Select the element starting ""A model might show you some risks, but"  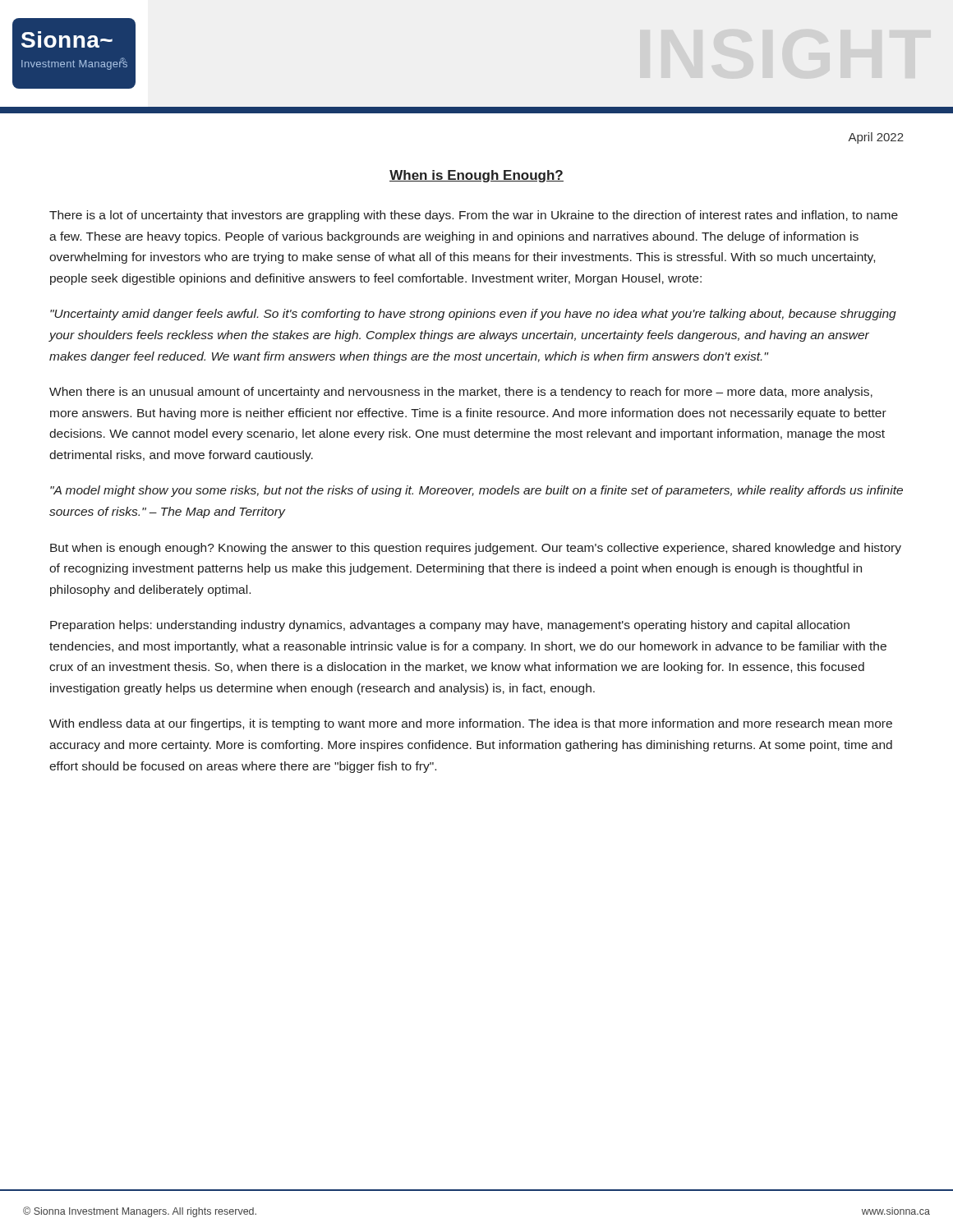tap(476, 501)
